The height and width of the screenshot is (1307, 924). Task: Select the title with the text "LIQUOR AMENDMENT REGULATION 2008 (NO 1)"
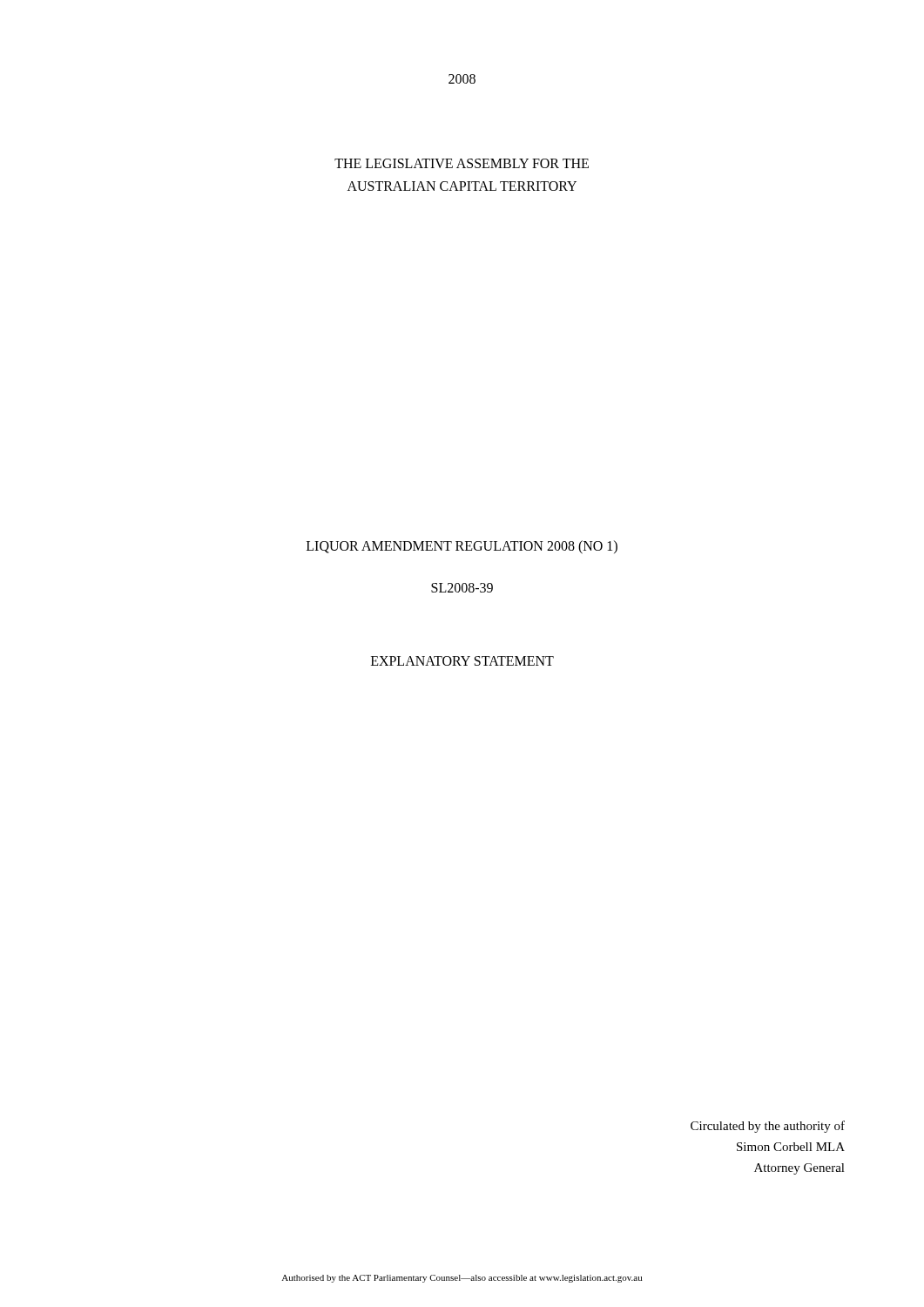[462, 546]
